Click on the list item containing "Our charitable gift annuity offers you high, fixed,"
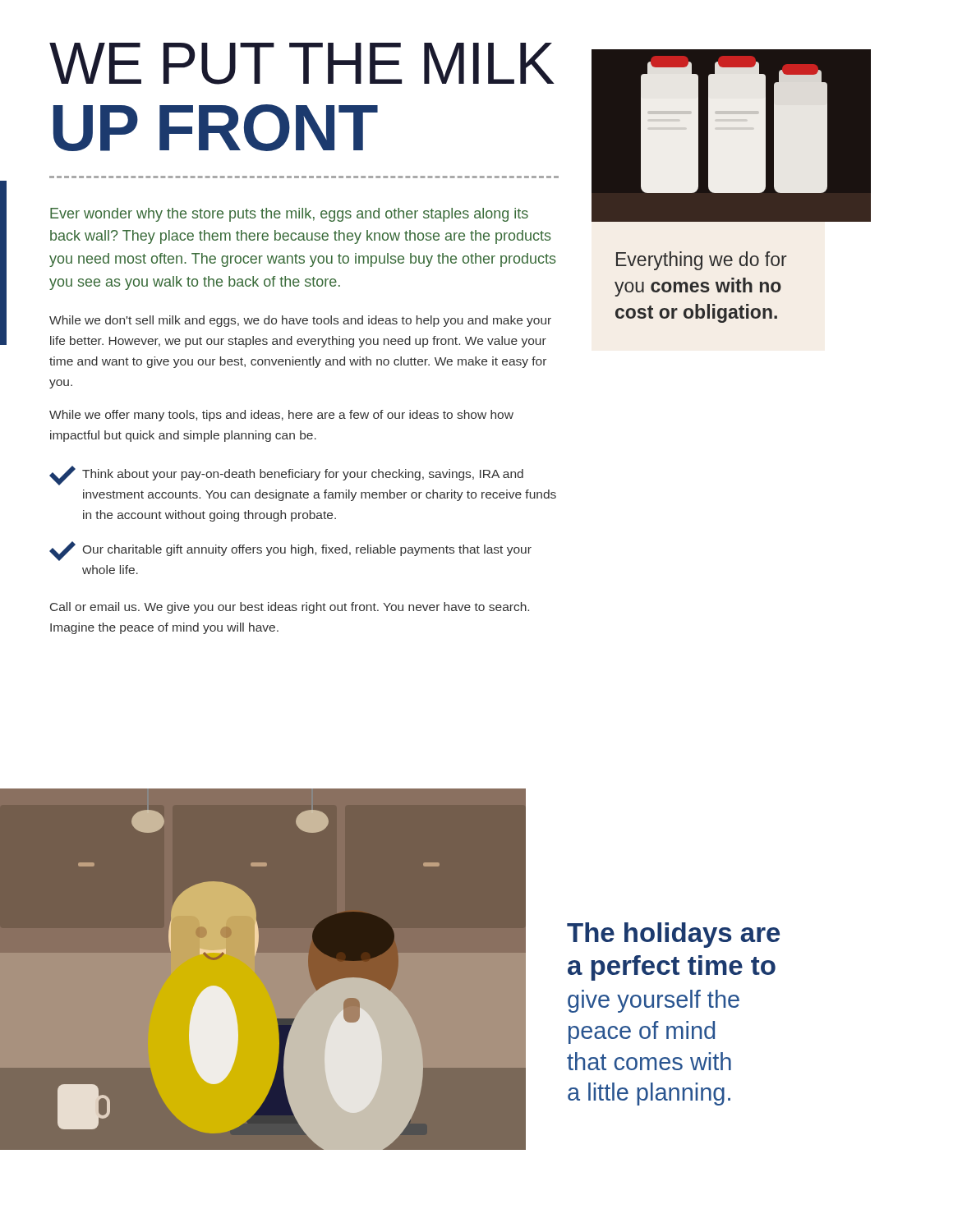Screen dimensions: 1232x953 pos(304,560)
